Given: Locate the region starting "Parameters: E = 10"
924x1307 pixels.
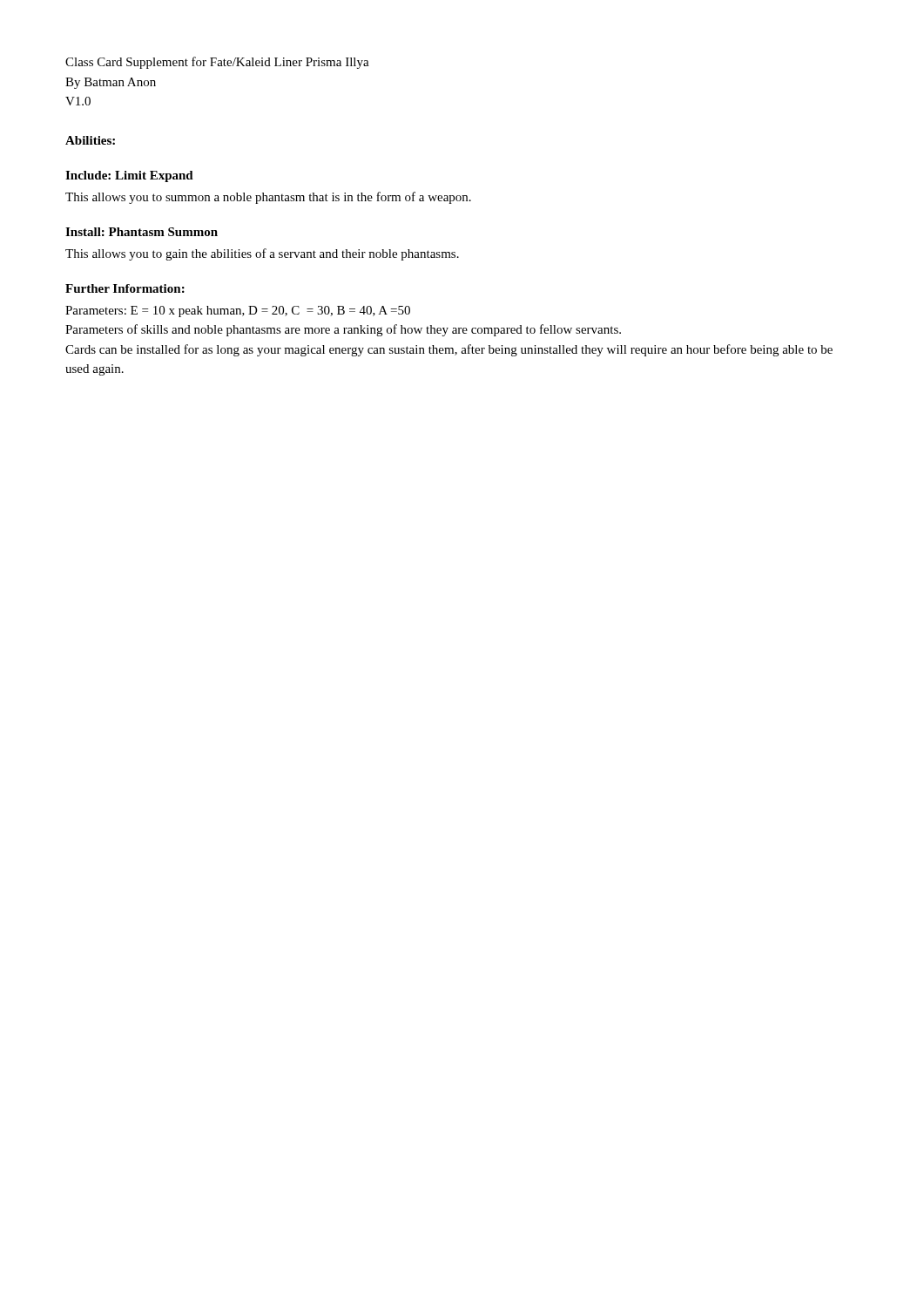Looking at the screenshot, I should pyautogui.click(x=449, y=339).
